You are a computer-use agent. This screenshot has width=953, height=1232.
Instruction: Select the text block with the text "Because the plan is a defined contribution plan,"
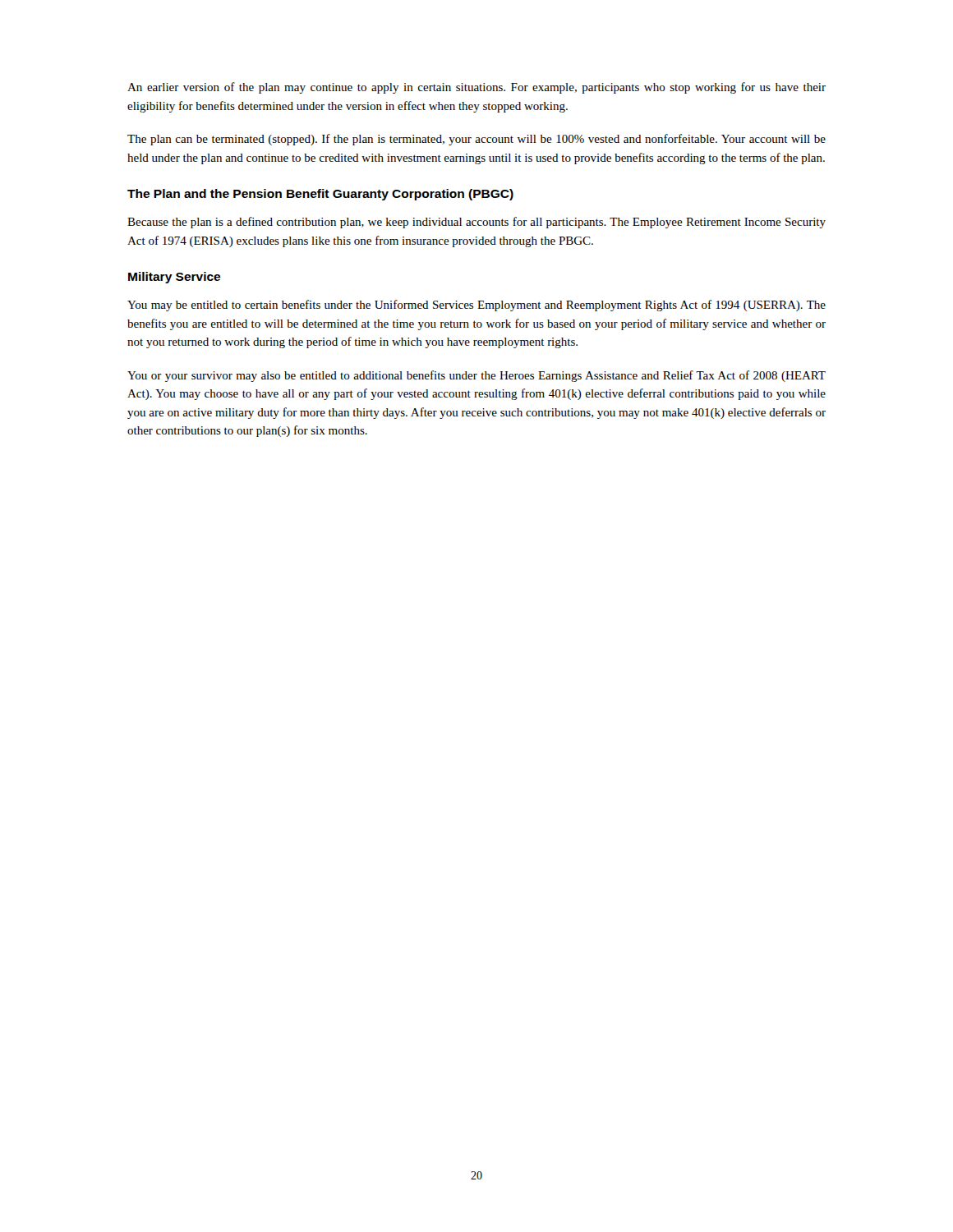tap(476, 231)
